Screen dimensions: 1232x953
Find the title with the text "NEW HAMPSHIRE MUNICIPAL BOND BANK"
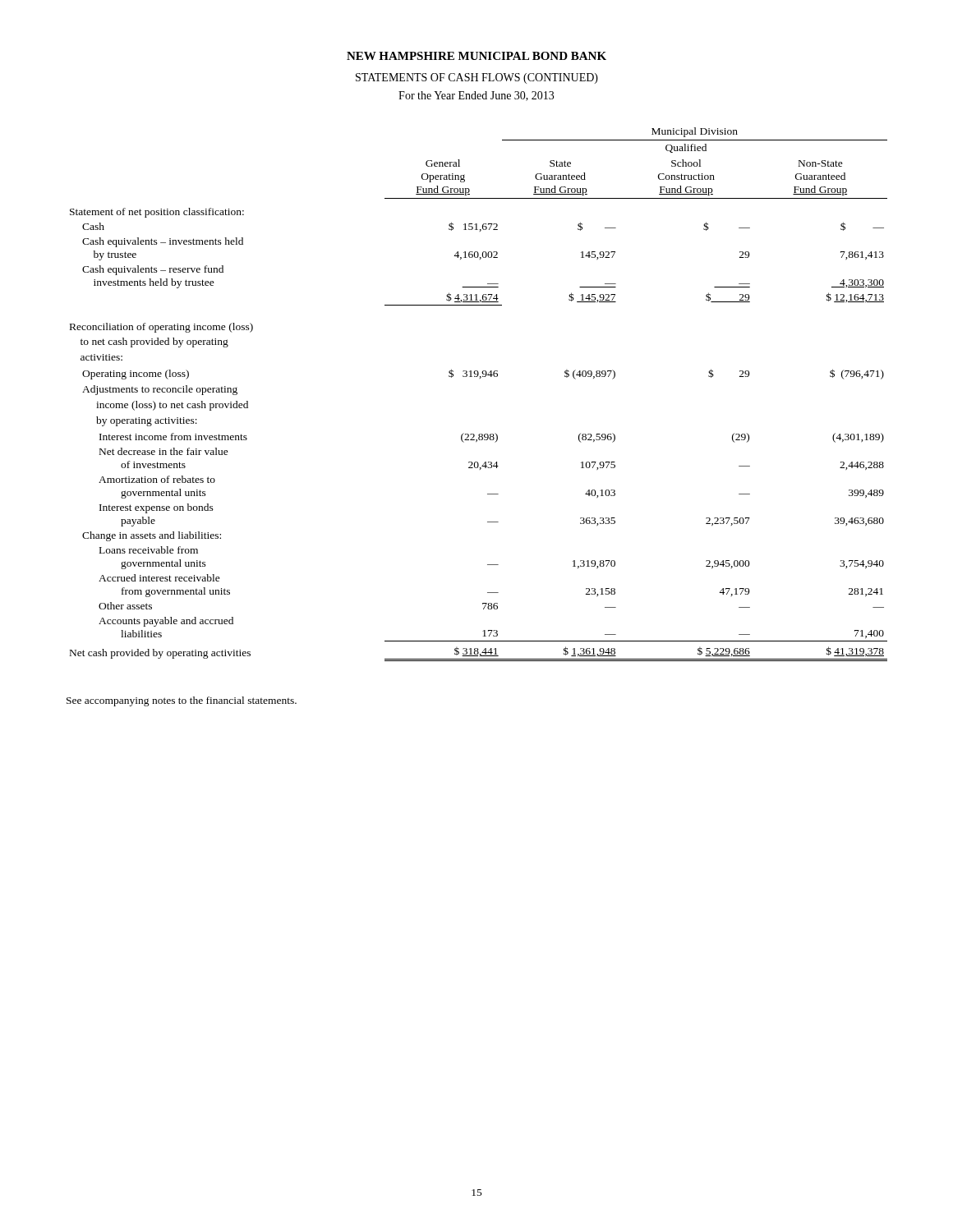pos(476,56)
